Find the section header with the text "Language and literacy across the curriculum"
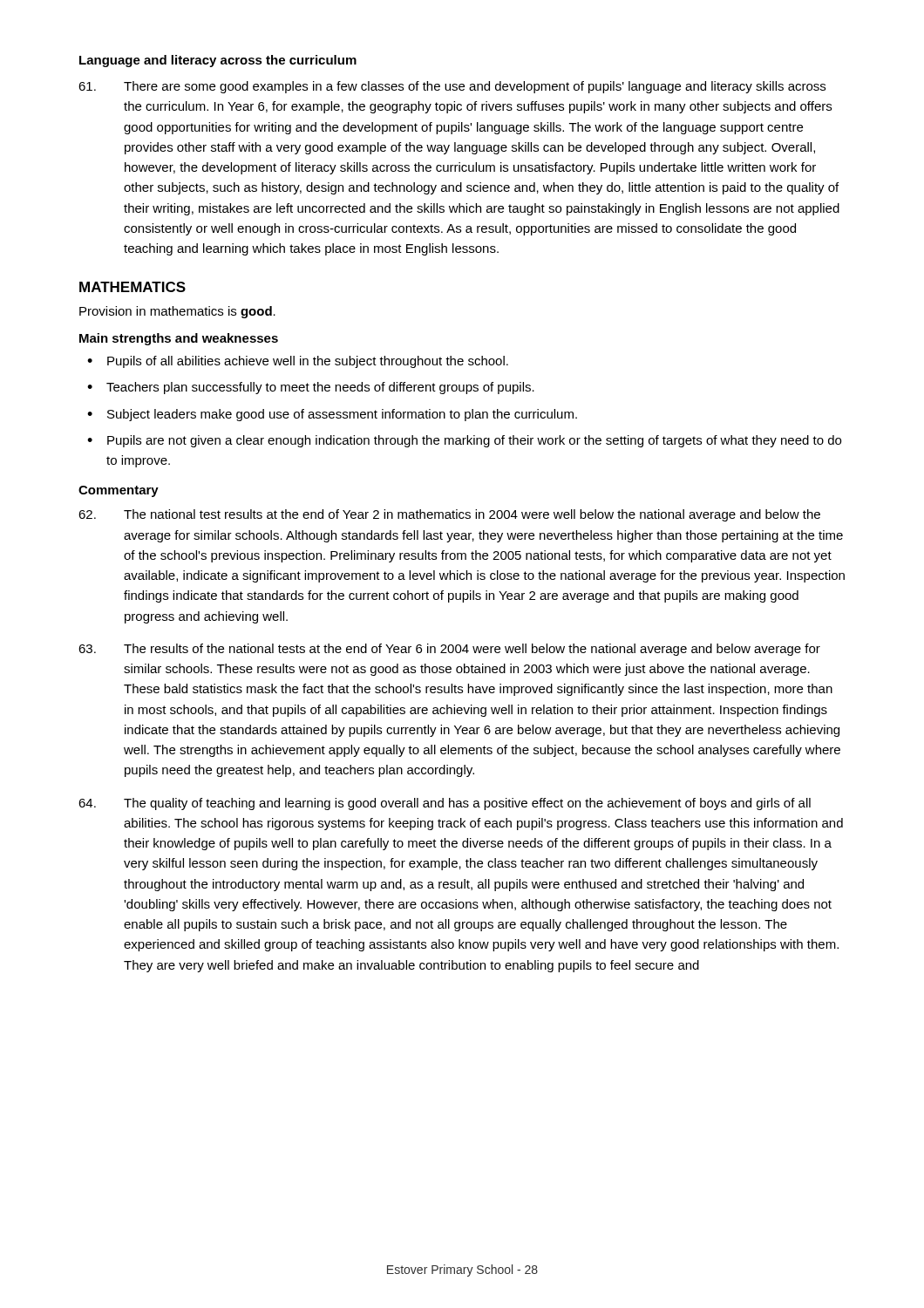Viewport: 924px width, 1308px height. (x=218, y=60)
